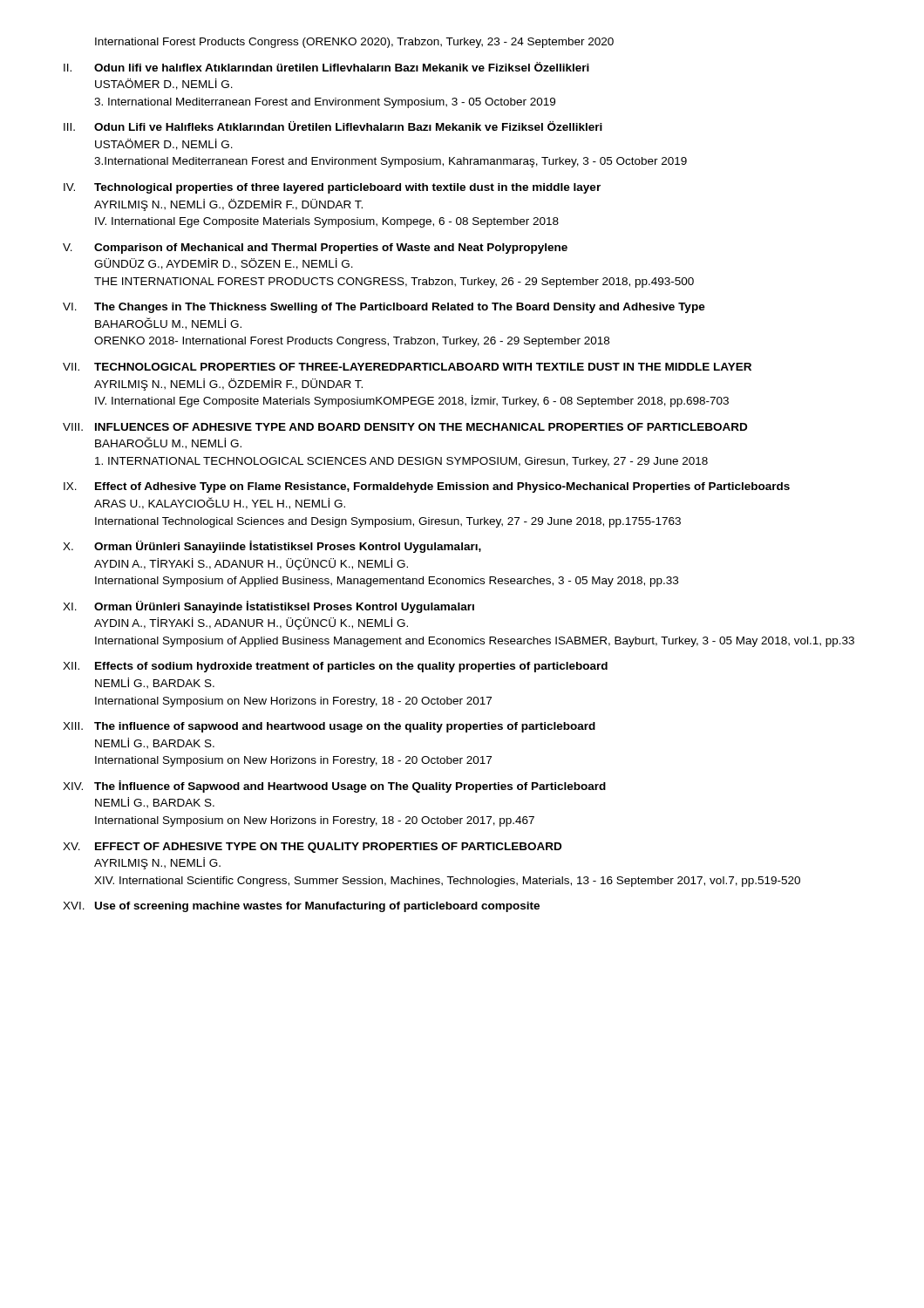Find the list item that says "IV. Technological properties of three layered particleboard with"
The height and width of the screenshot is (1308, 924).
tap(332, 188)
